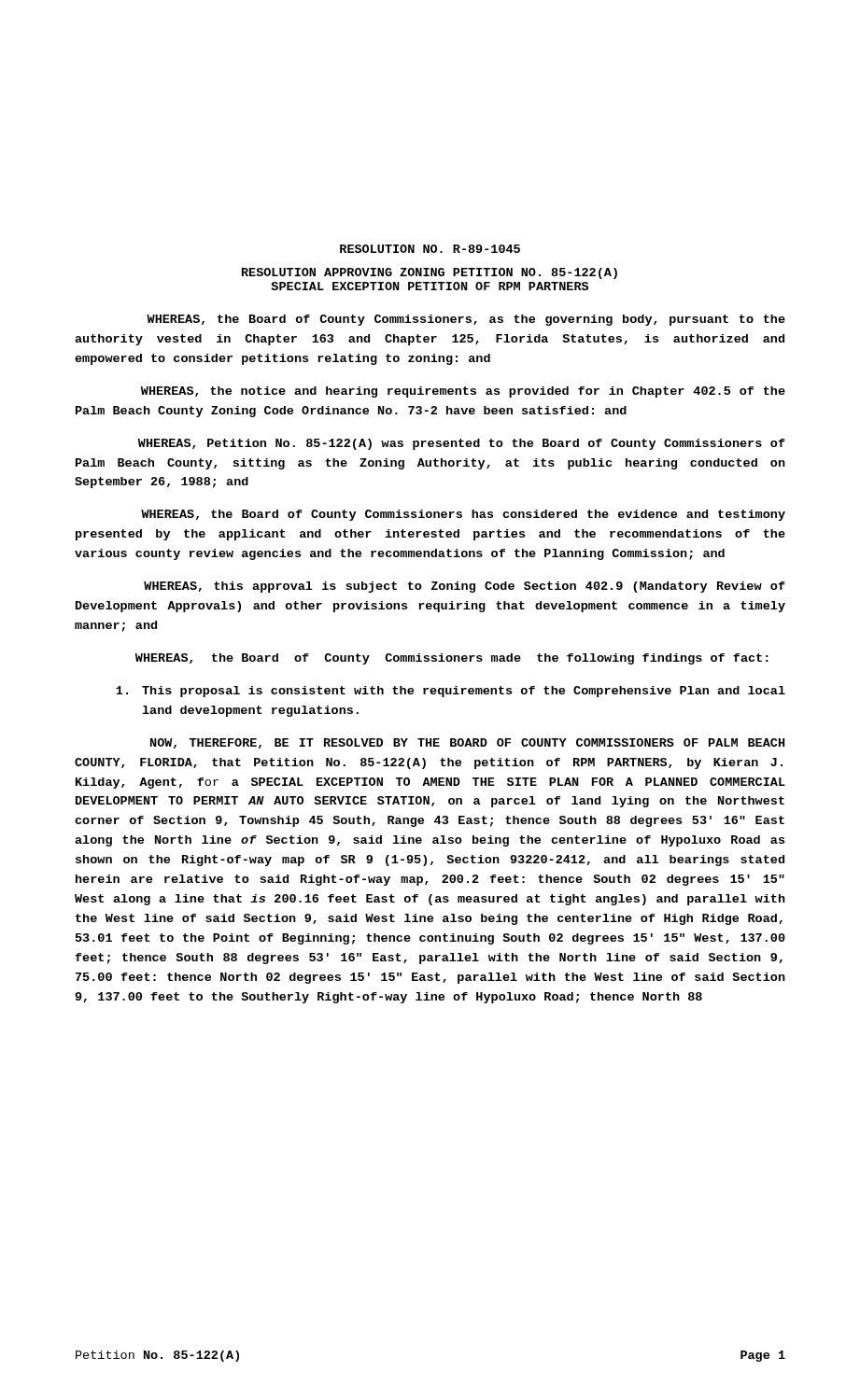This screenshot has width=860, height=1400.
Task: Click on the title containing "RESOLUTION NO. R-89-1045"
Action: [x=430, y=250]
